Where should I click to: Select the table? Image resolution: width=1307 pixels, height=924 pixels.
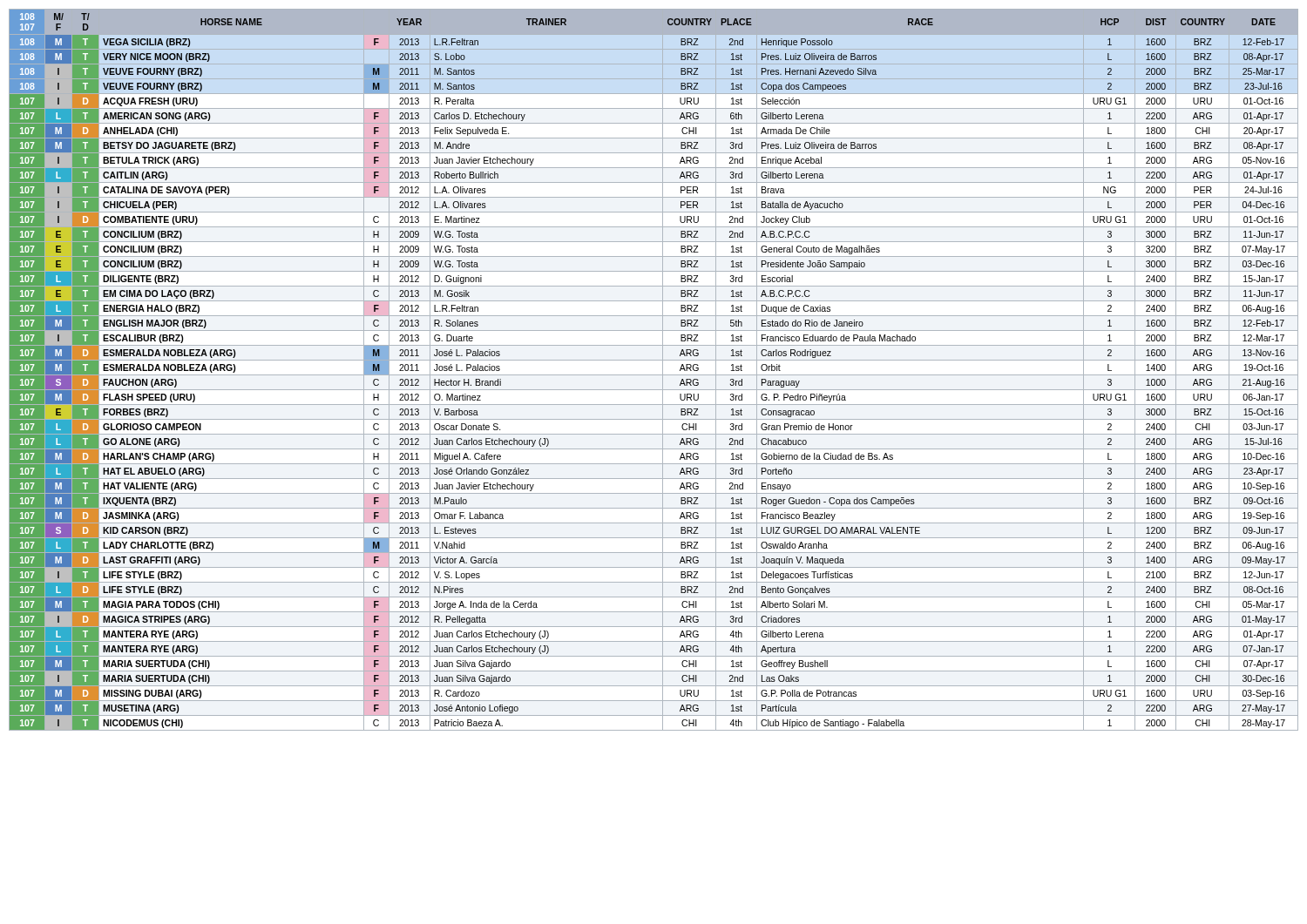click(x=654, y=370)
